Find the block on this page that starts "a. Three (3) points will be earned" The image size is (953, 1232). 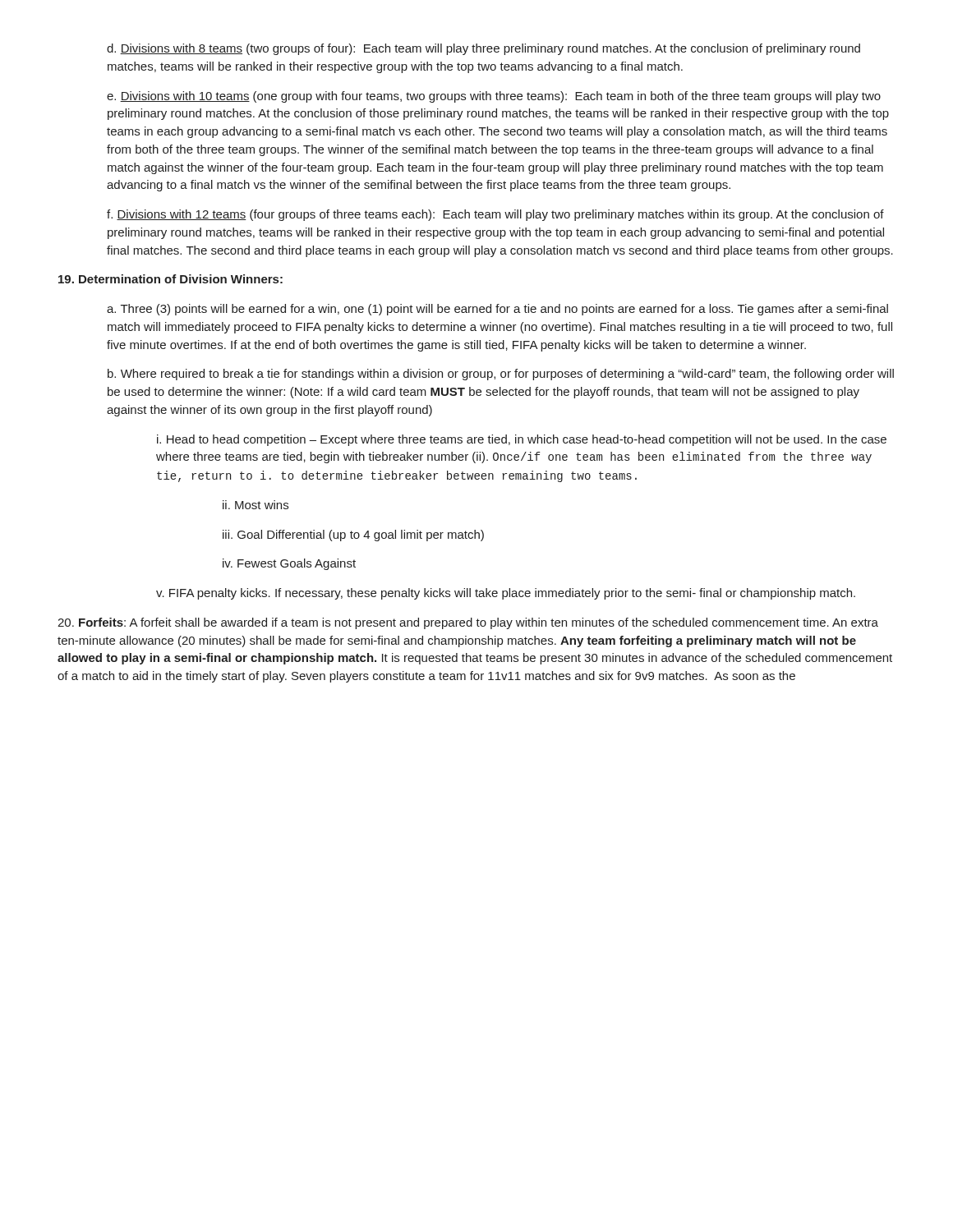coord(501,327)
